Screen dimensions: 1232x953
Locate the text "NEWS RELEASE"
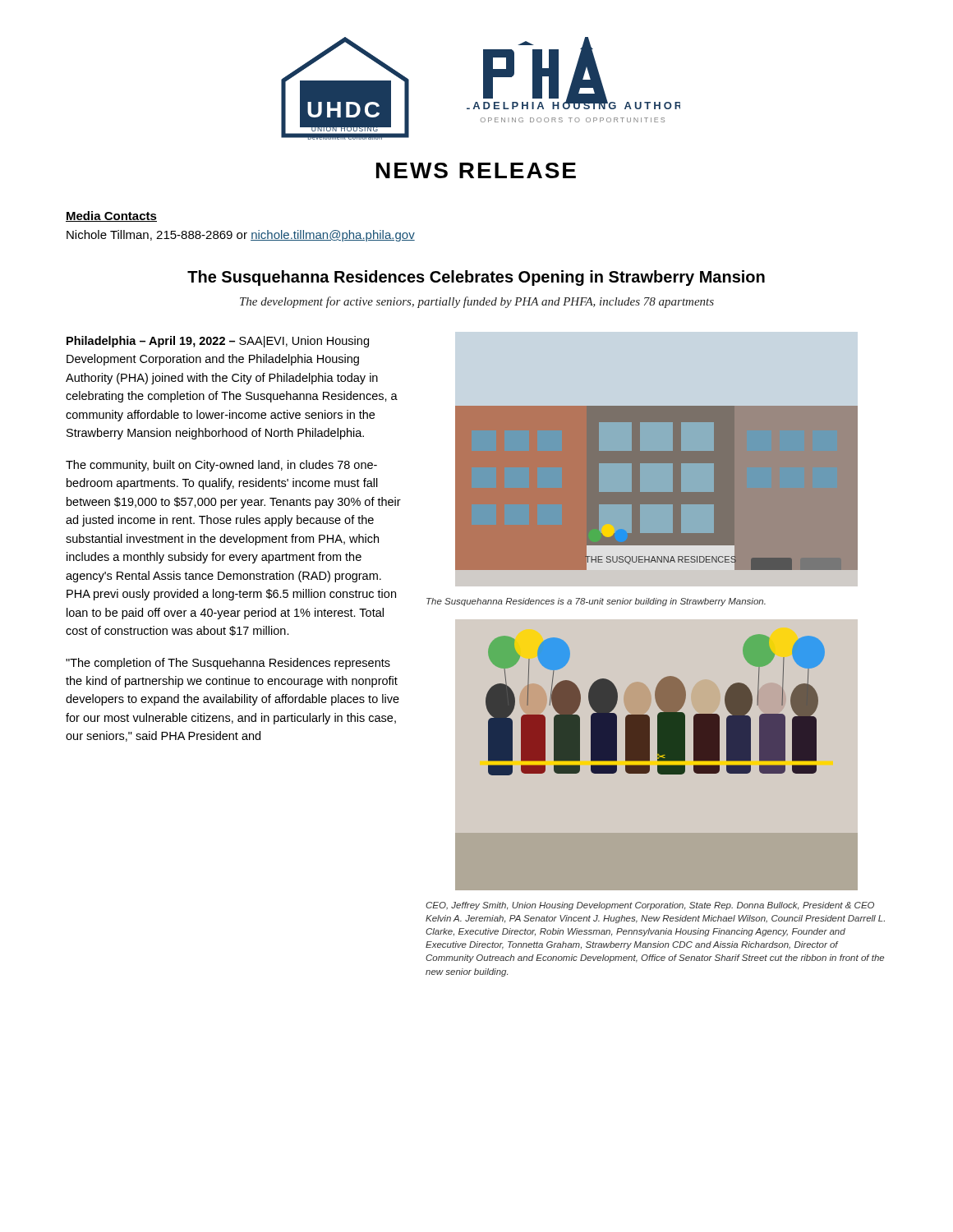[x=476, y=170]
